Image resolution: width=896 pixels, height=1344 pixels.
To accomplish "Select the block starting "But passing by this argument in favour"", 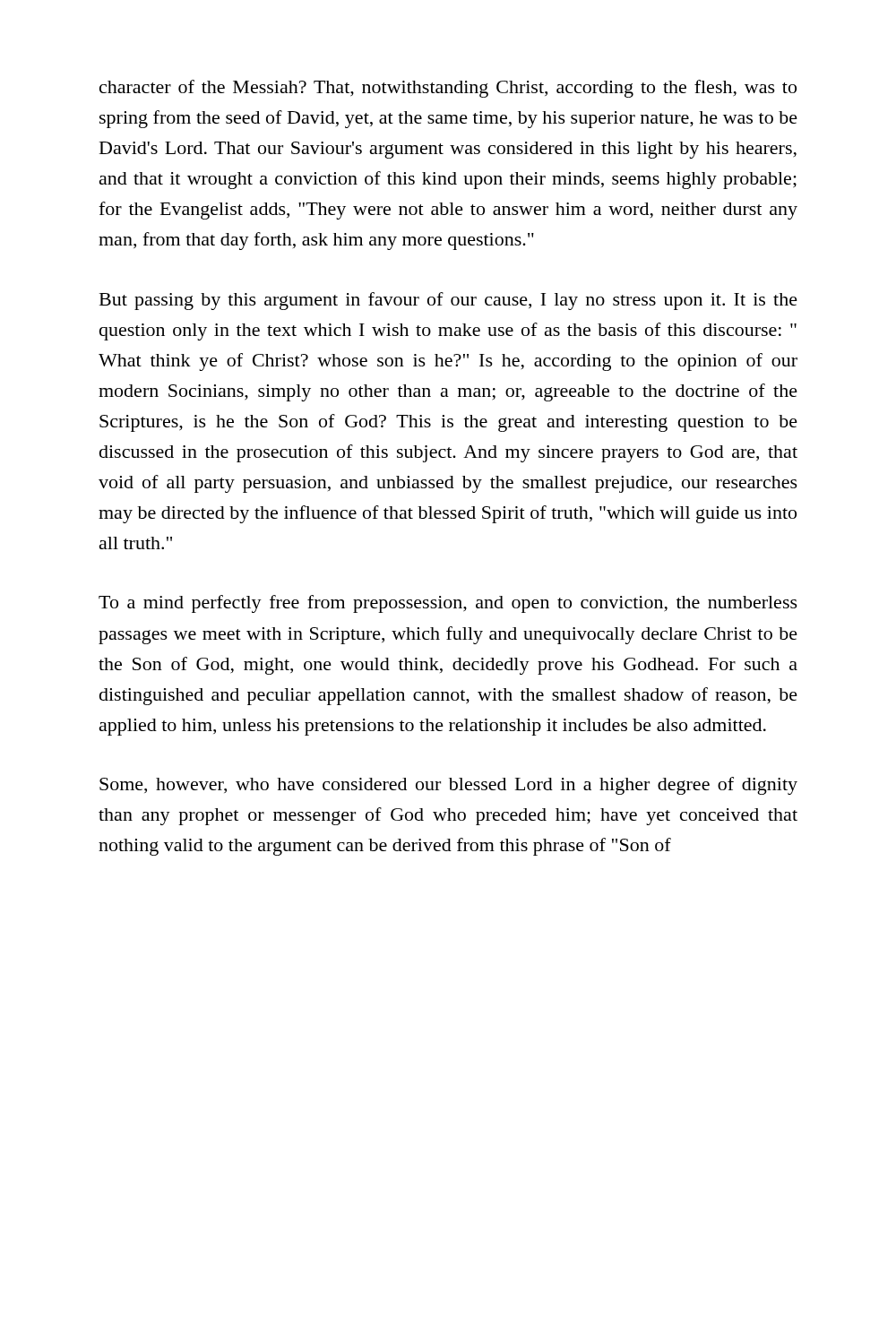I will [448, 421].
